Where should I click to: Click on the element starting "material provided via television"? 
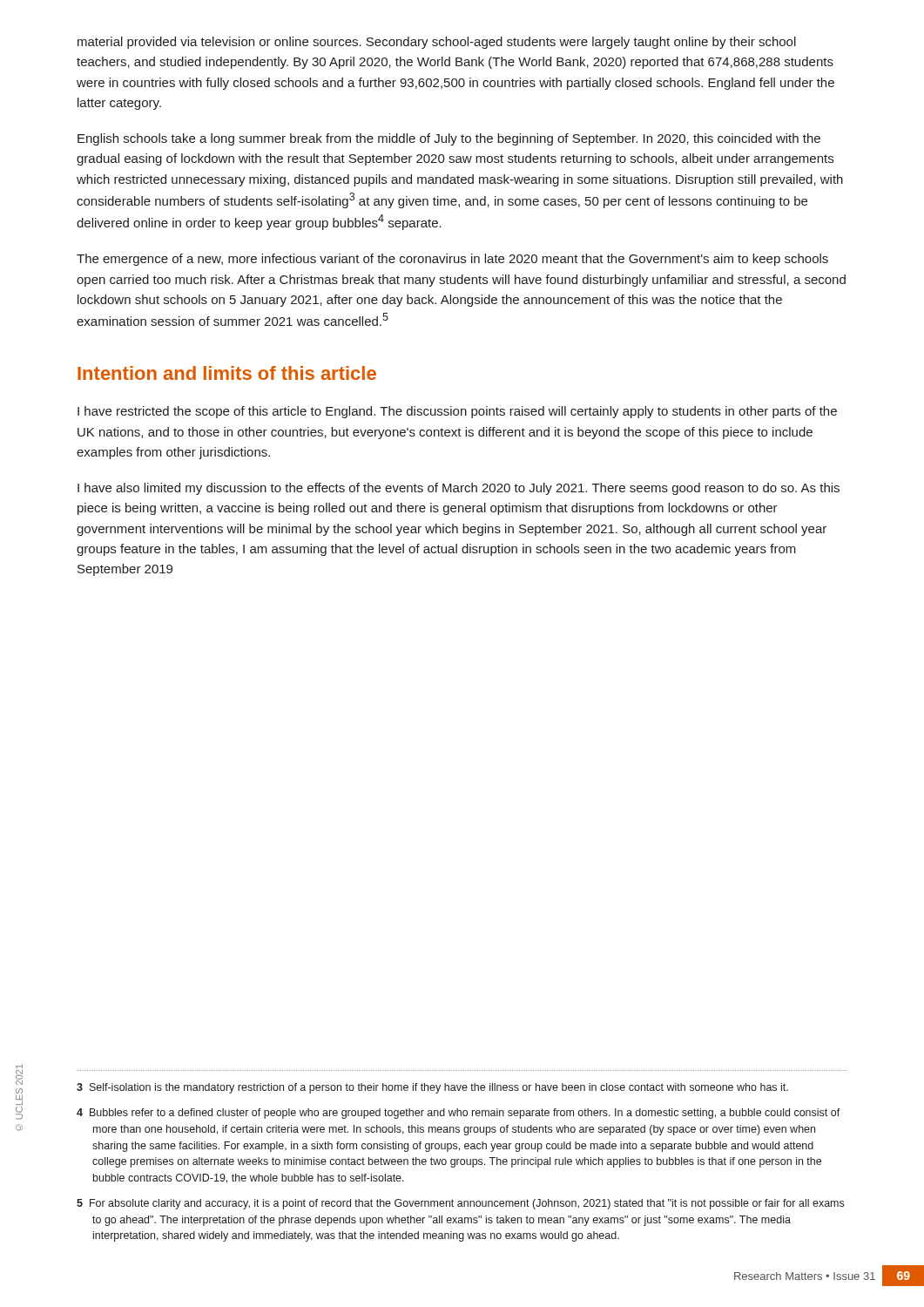pos(456,72)
